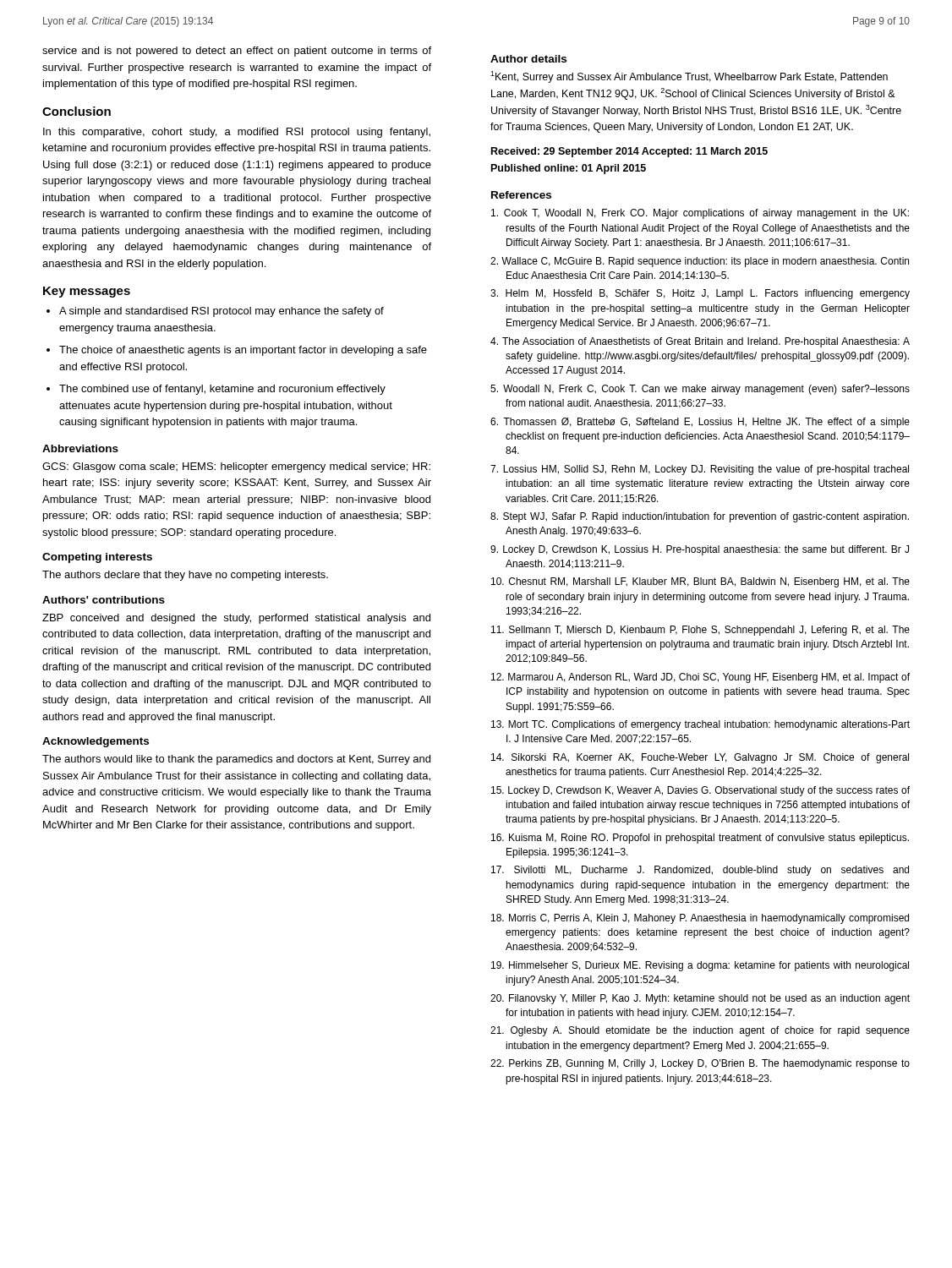Find the text block that reads "The authors declare that"
Image resolution: width=952 pixels, height=1268 pixels.
pos(237,575)
